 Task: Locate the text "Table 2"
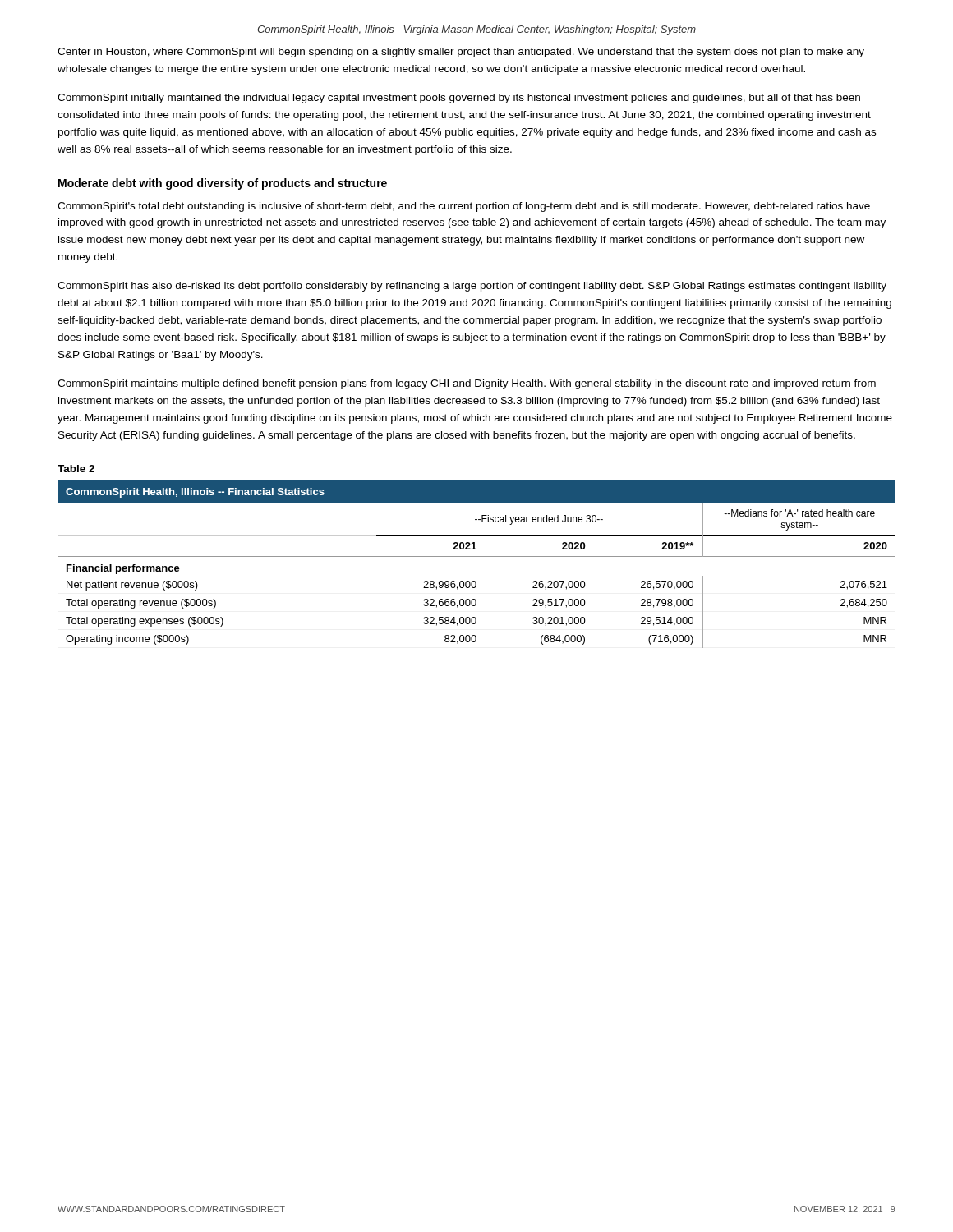[76, 468]
